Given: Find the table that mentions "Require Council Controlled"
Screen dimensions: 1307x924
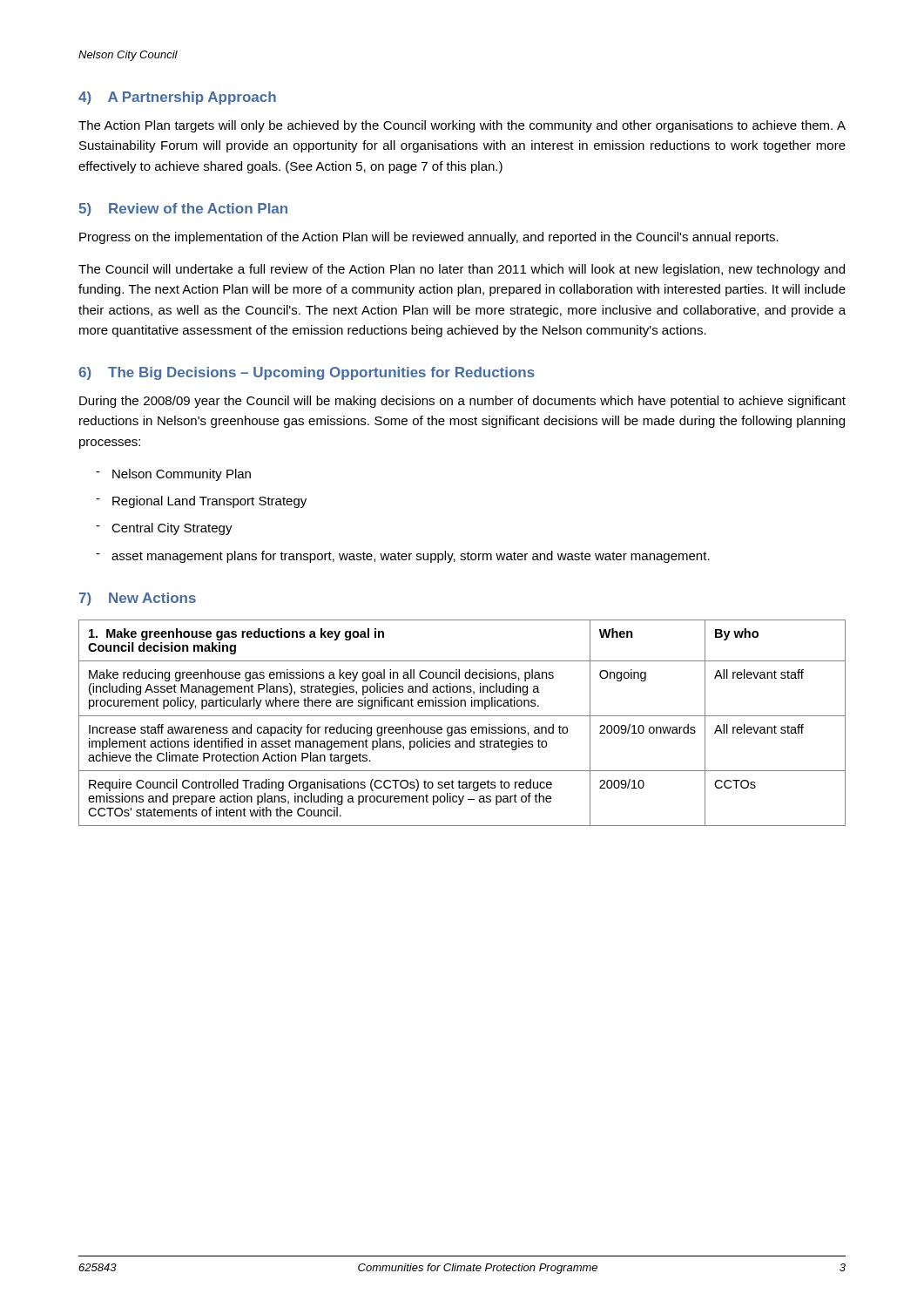Looking at the screenshot, I should [x=462, y=723].
